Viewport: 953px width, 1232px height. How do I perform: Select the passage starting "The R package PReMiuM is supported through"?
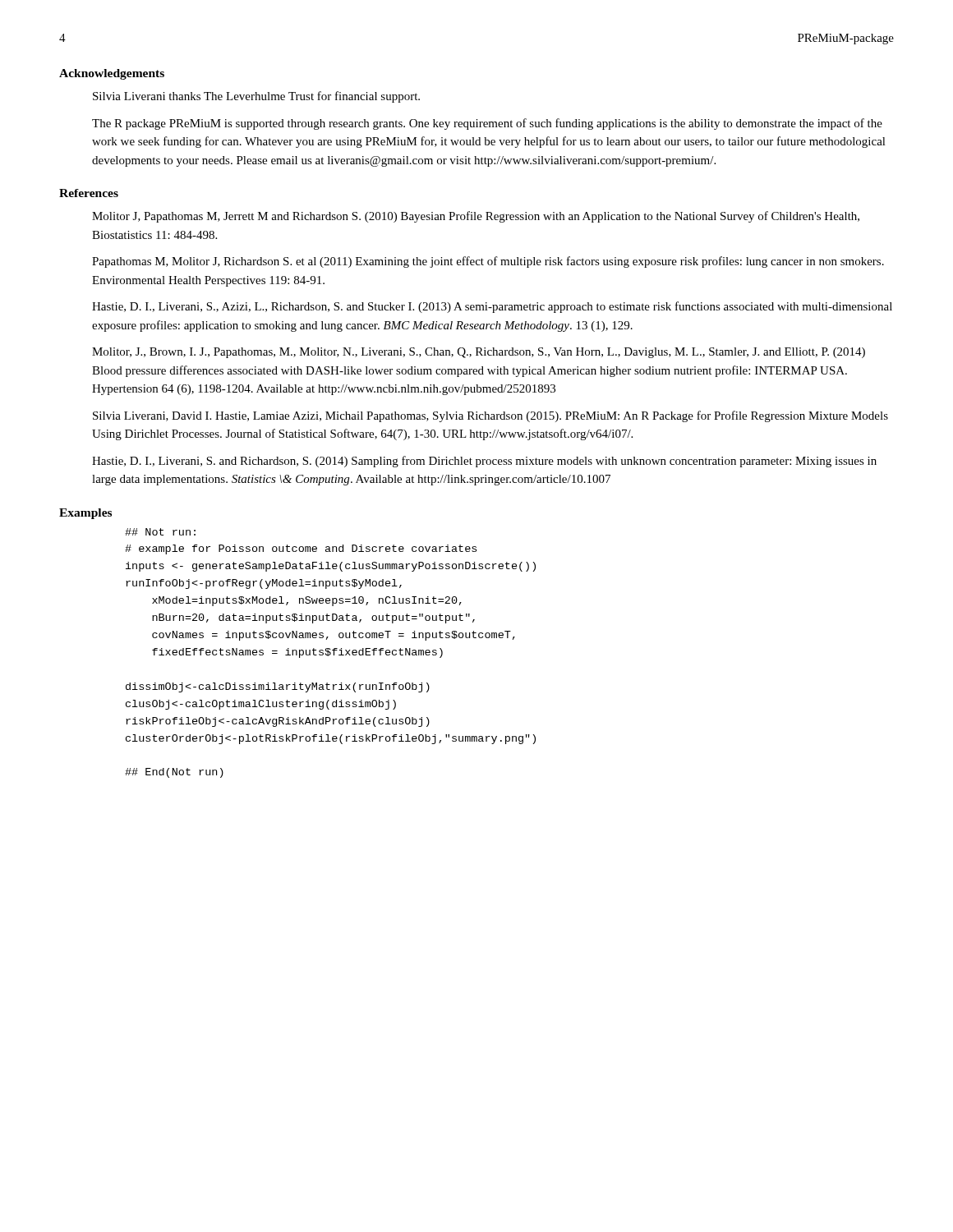coord(489,141)
